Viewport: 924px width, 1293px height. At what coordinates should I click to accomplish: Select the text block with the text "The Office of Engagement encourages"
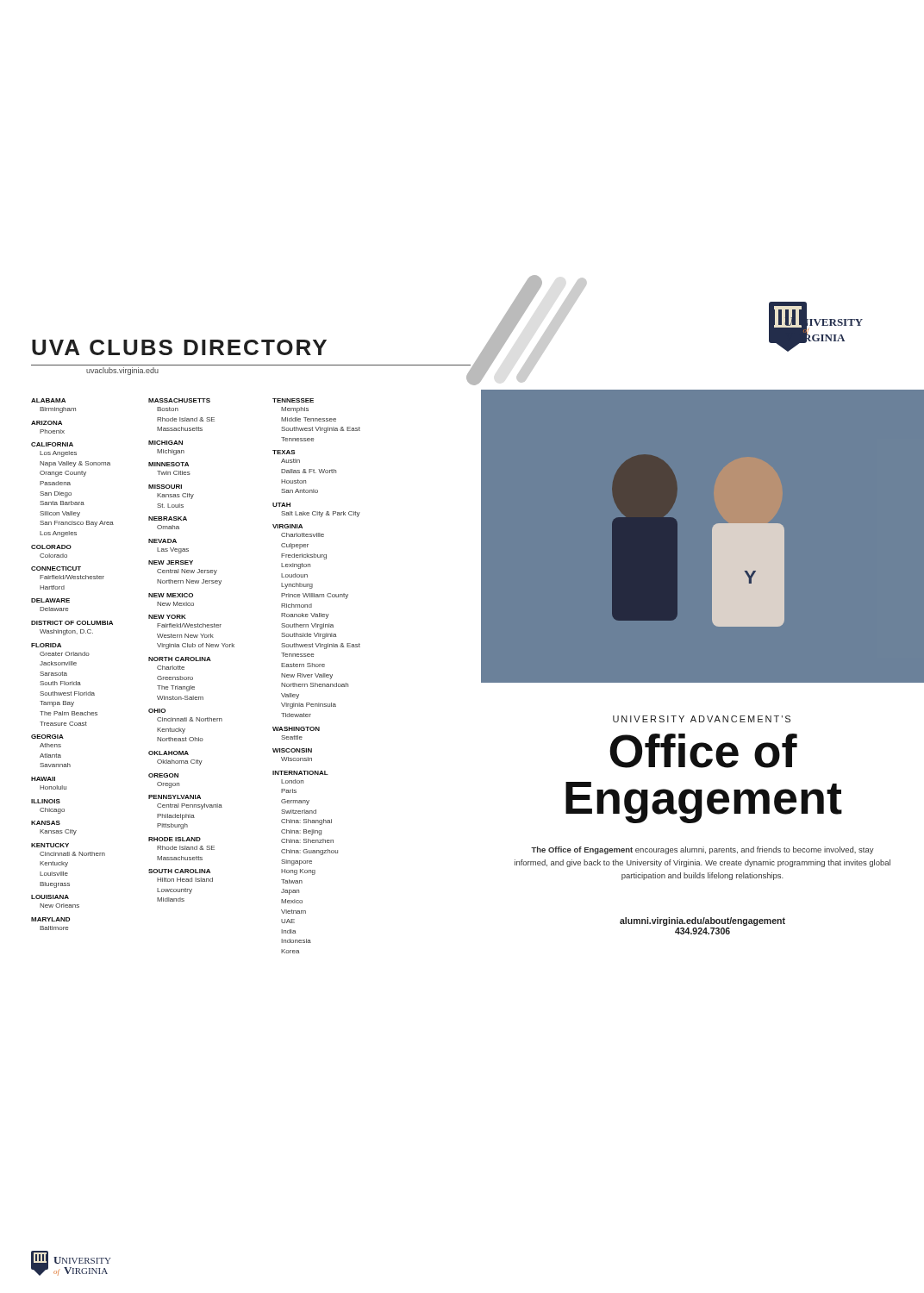702,863
